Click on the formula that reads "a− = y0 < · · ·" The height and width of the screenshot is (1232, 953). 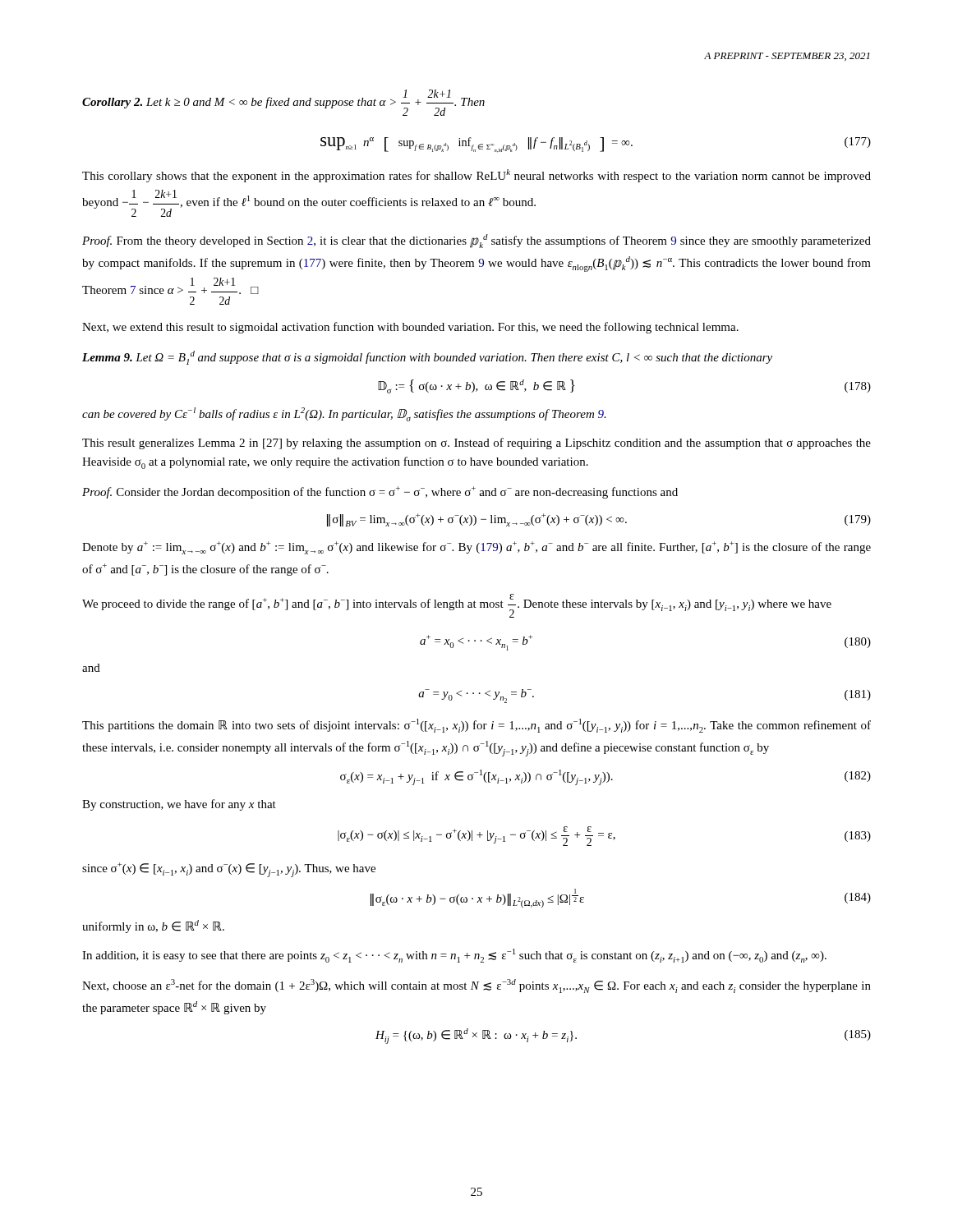click(447, 695)
